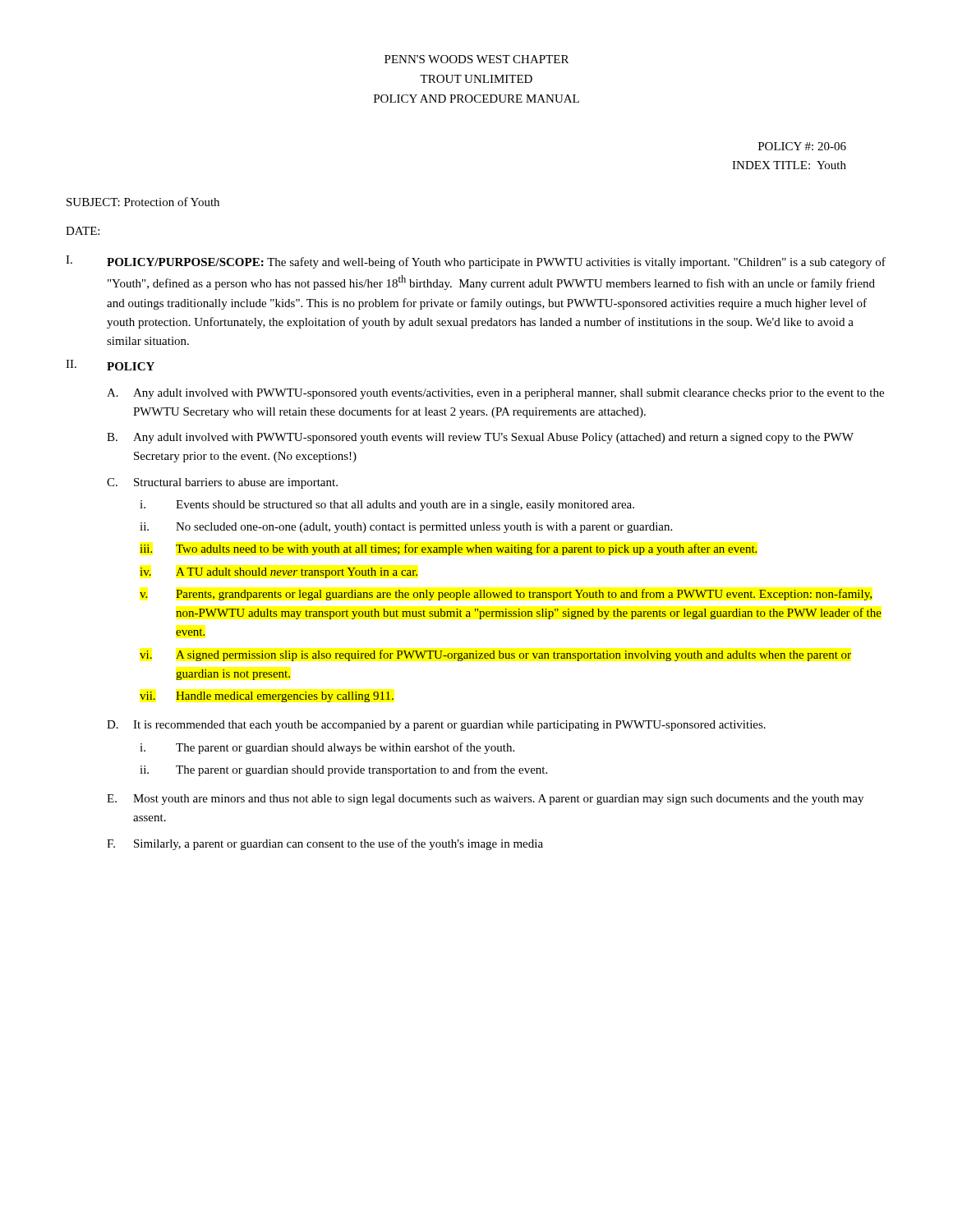Find the list item with the text "F. Similarly, a parent"
This screenshot has height=1232, width=953.
point(497,844)
